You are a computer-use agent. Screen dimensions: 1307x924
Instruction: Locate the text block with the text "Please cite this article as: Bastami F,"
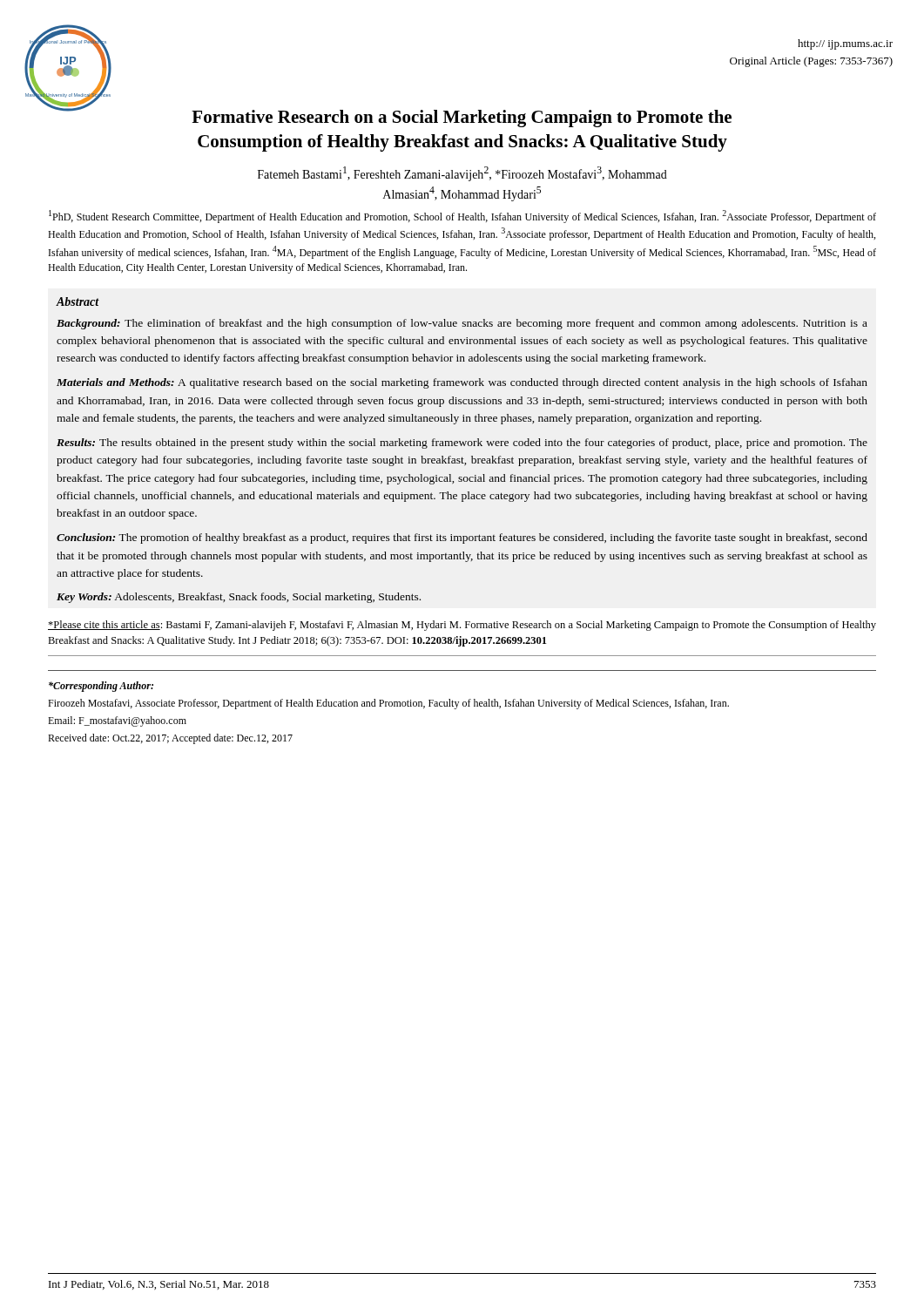pos(462,633)
